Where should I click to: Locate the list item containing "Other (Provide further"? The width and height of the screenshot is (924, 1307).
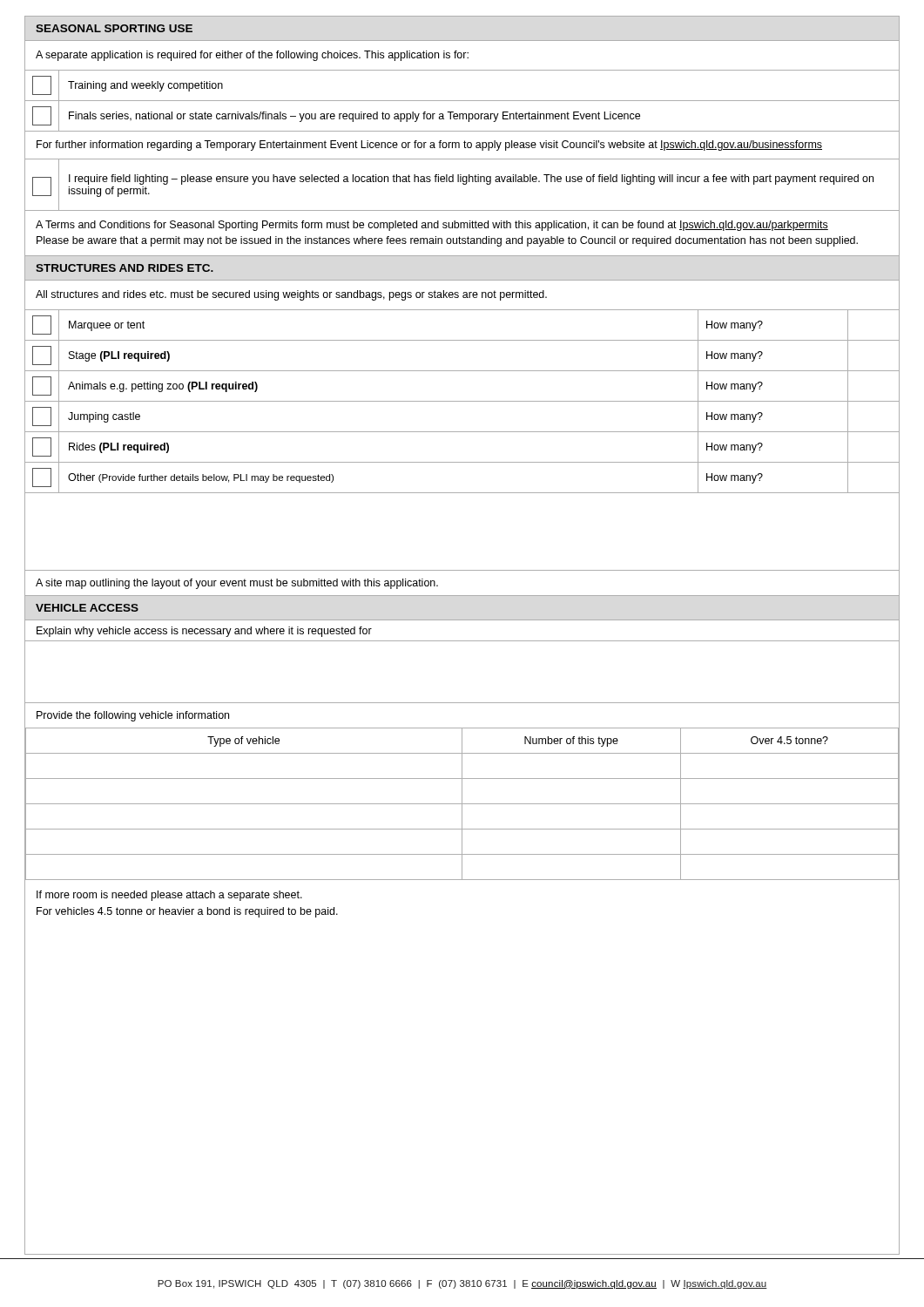coord(462,477)
